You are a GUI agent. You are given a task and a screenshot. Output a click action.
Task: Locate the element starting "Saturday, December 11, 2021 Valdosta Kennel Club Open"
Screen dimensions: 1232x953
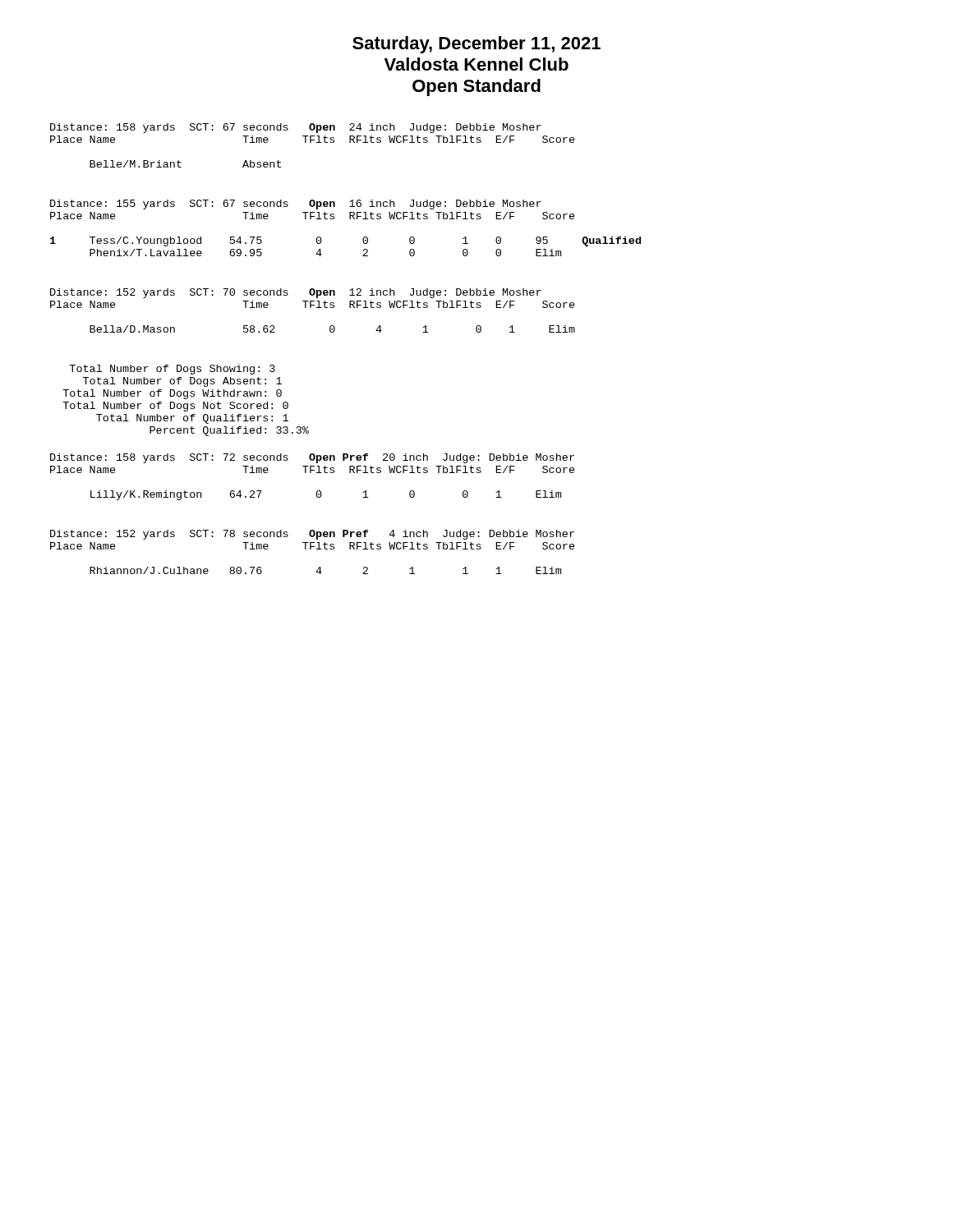coord(476,65)
